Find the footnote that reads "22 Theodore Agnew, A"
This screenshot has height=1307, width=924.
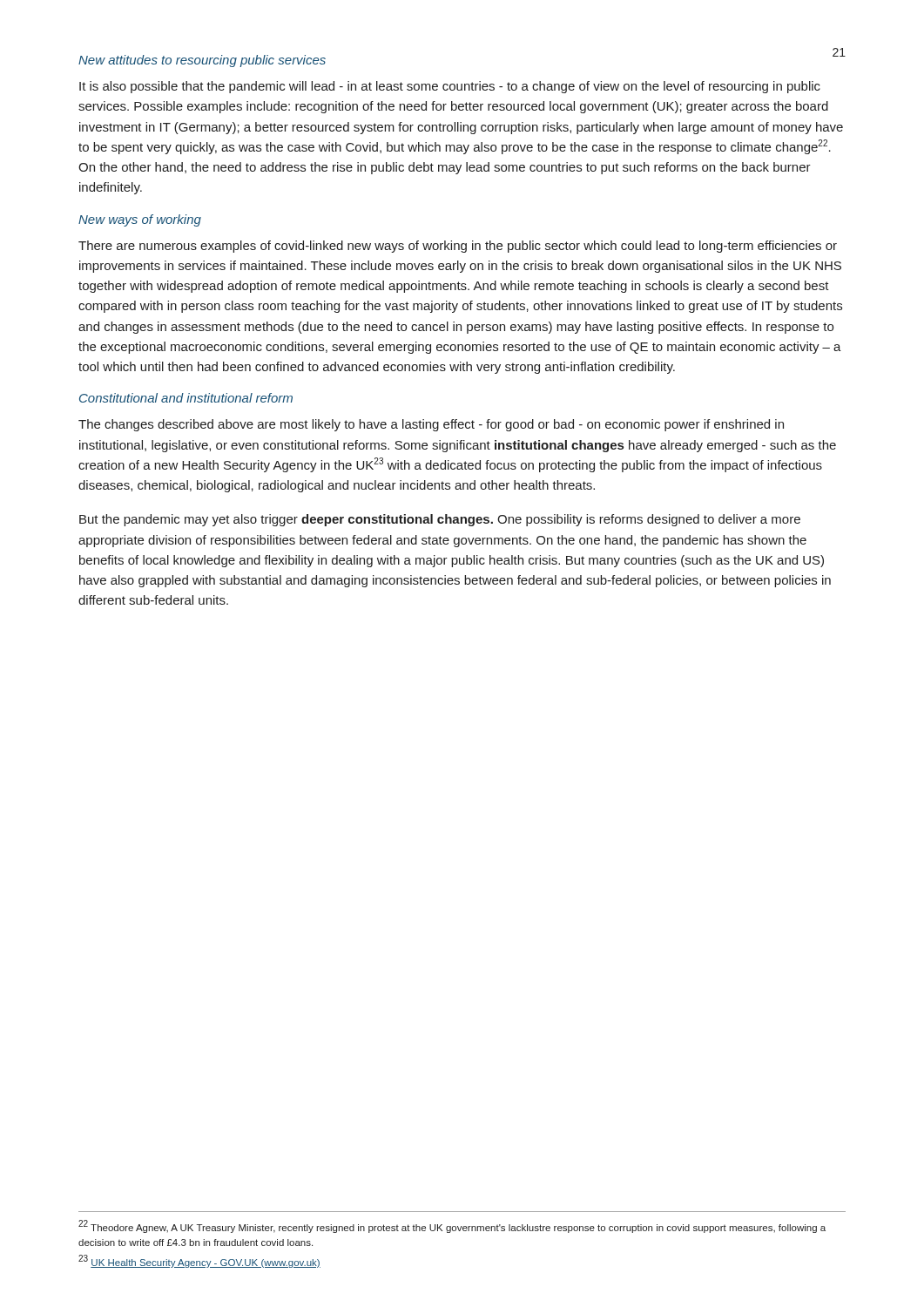click(x=462, y=1234)
